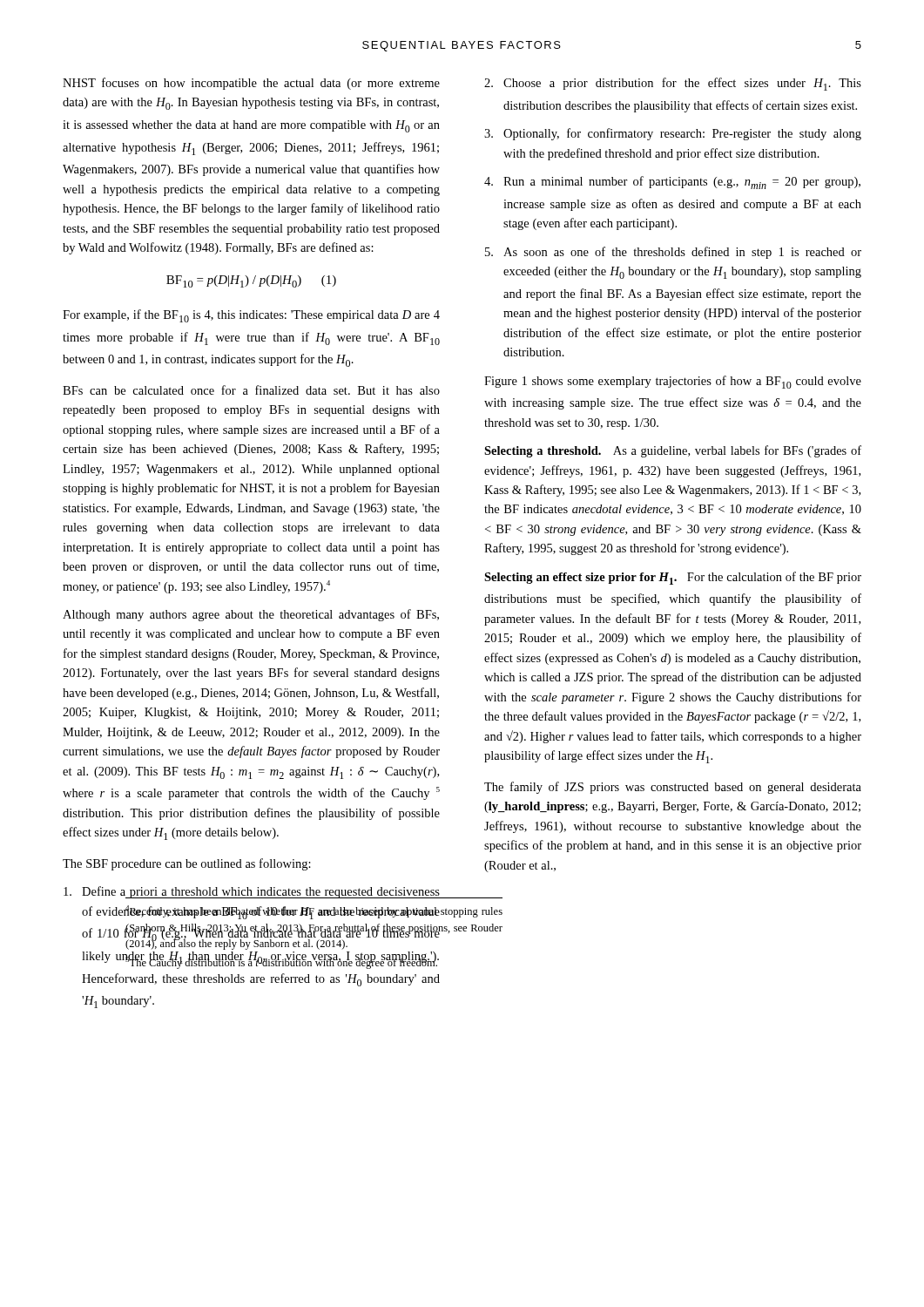Point to the region starting "The family of"

click(x=673, y=826)
